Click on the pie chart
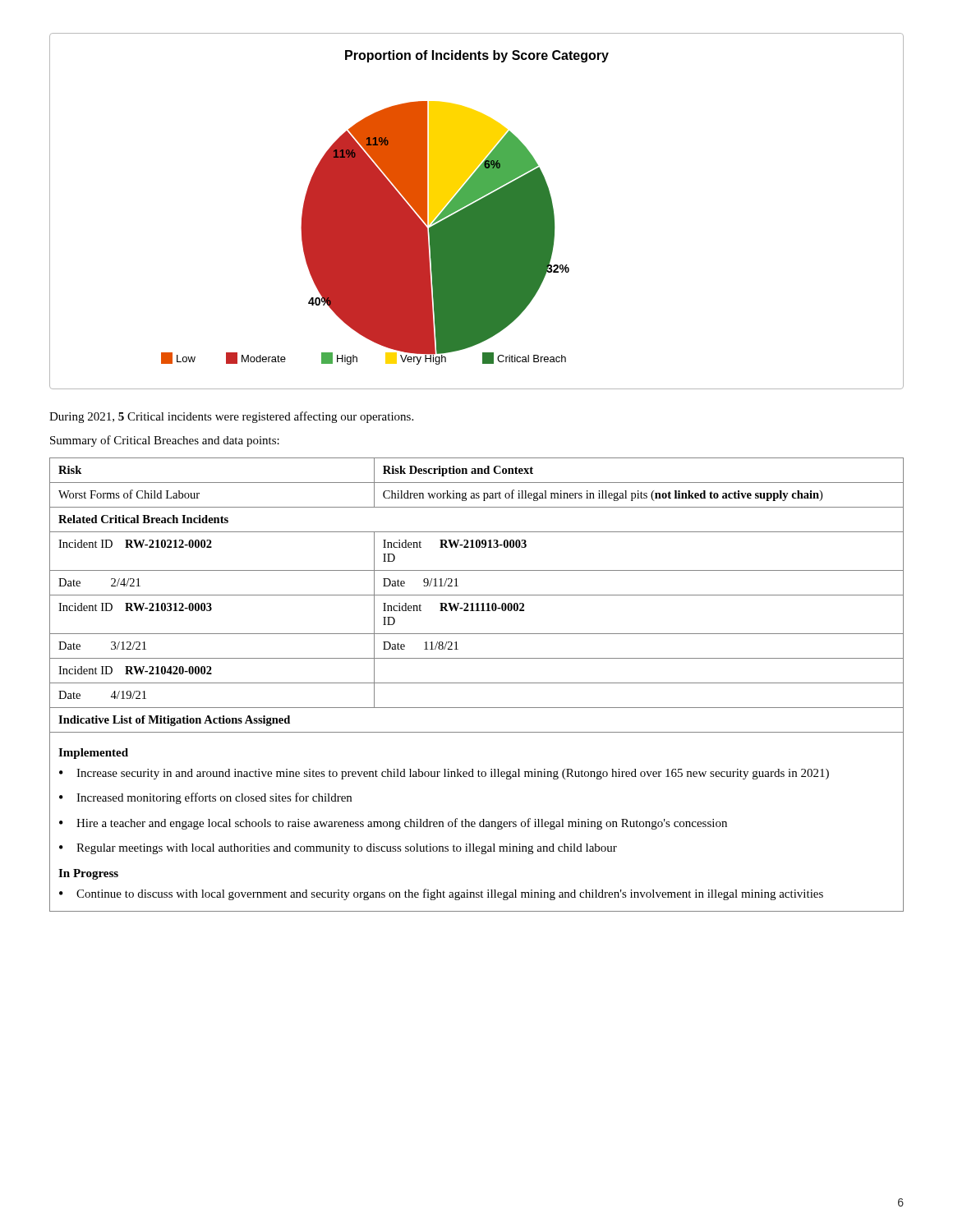953x1232 pixels. coord(476,211)
